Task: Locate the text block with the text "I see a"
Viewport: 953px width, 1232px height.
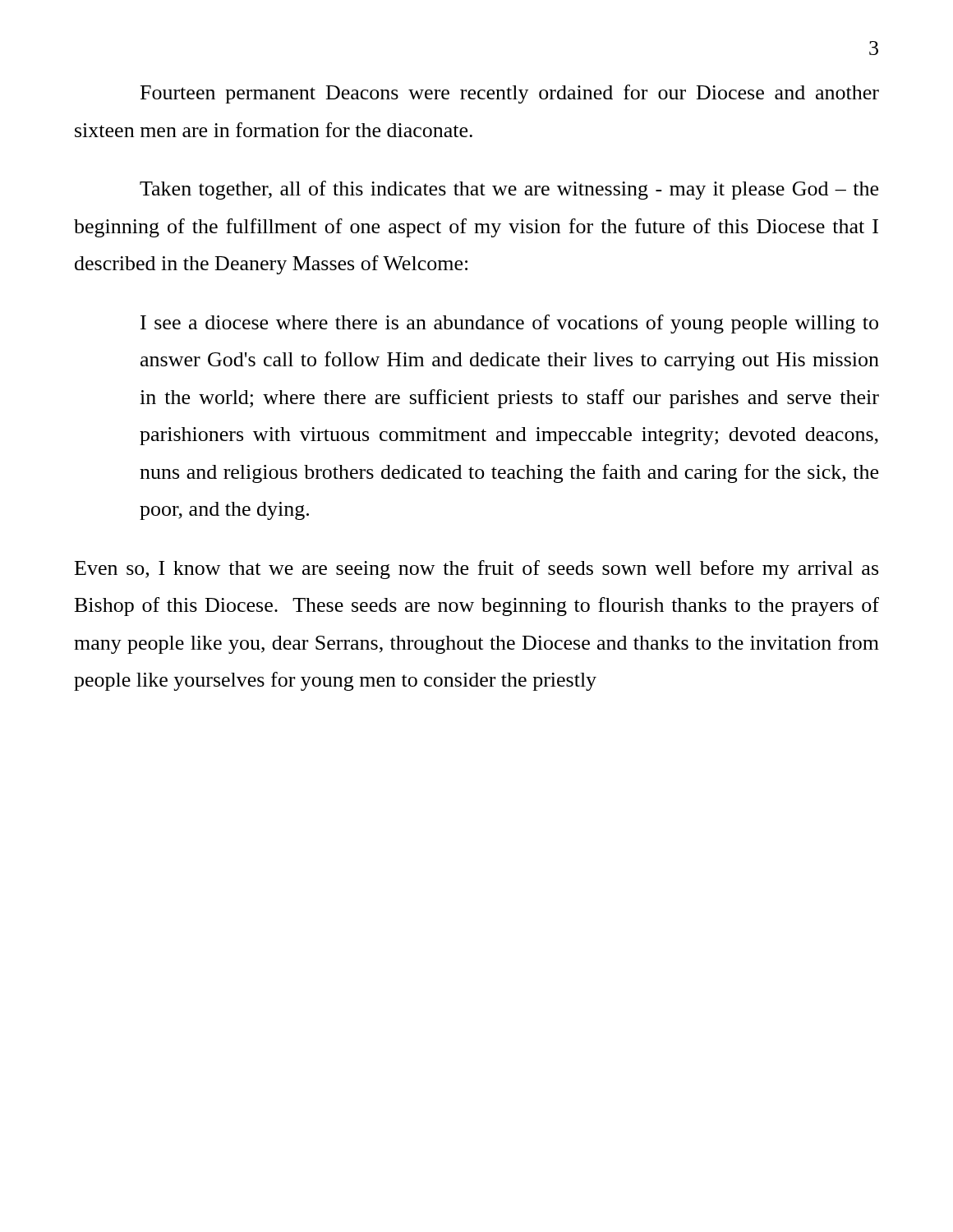Action: (x=509, y=415)
